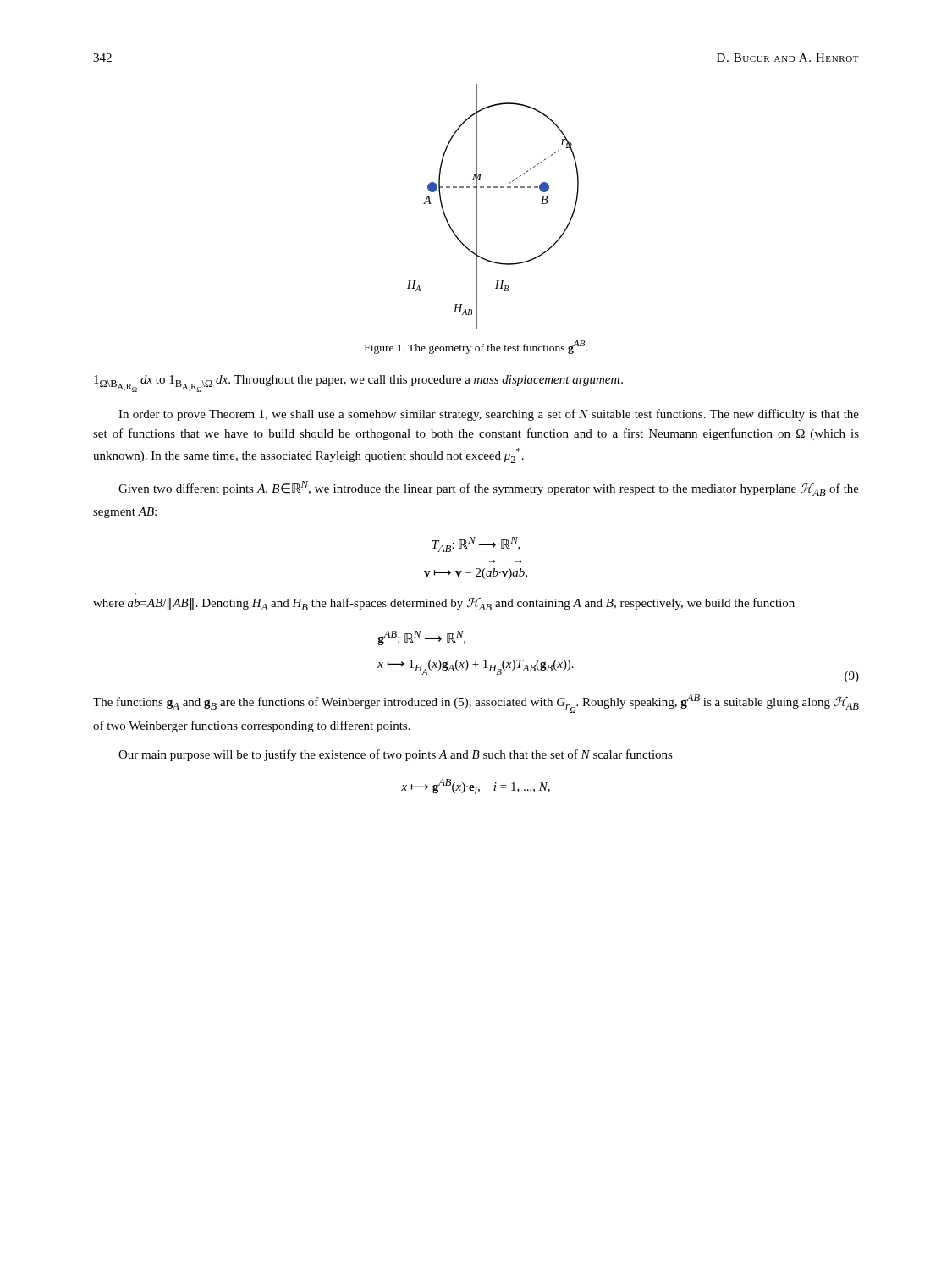Screen dimensions: 1270x952
Task: Locate the text block that says "In order to prove Theorem 1,"
Action: (x=476, y=436)
